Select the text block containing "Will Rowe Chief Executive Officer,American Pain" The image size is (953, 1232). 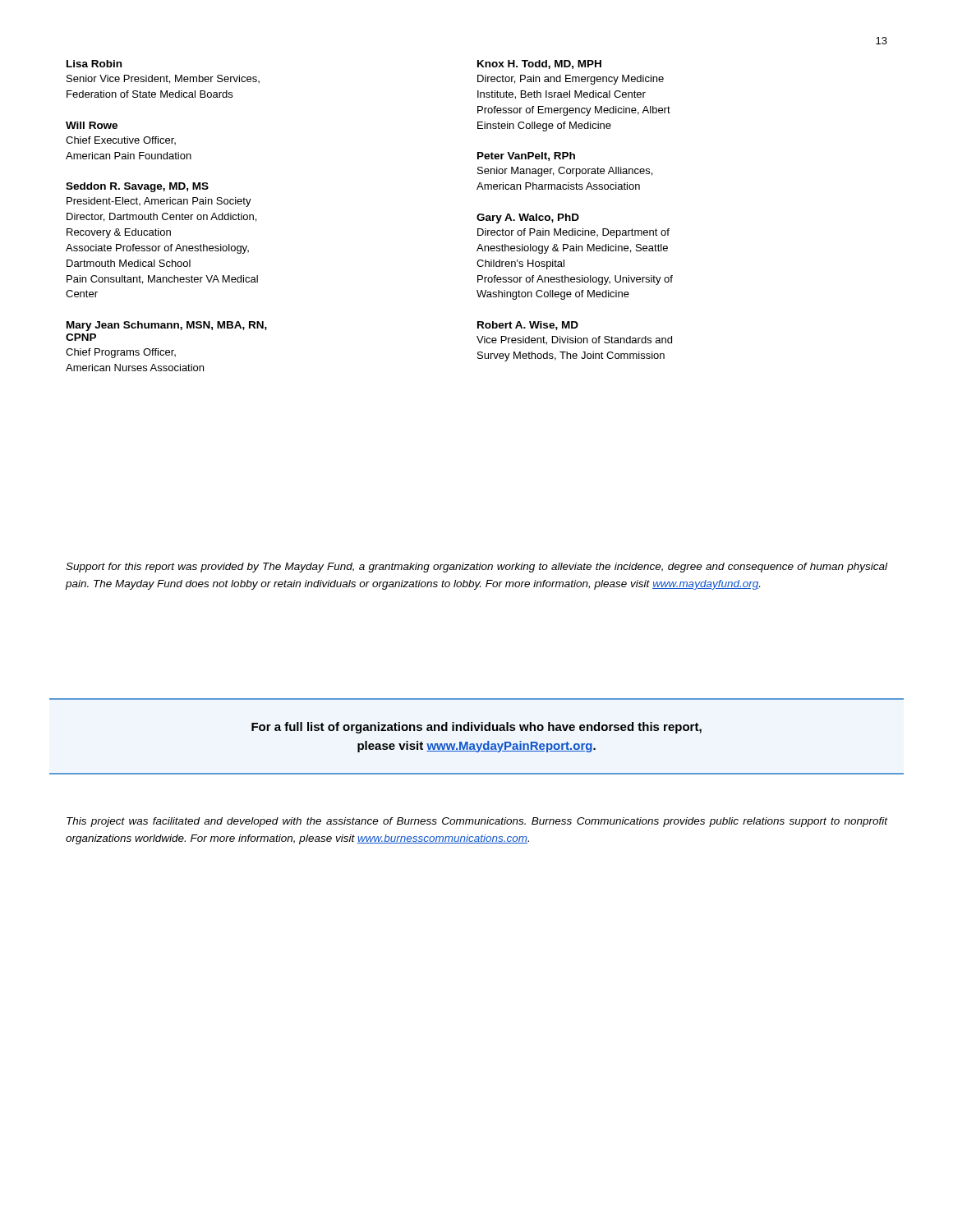pyautogui.click(x=92, y=125)
